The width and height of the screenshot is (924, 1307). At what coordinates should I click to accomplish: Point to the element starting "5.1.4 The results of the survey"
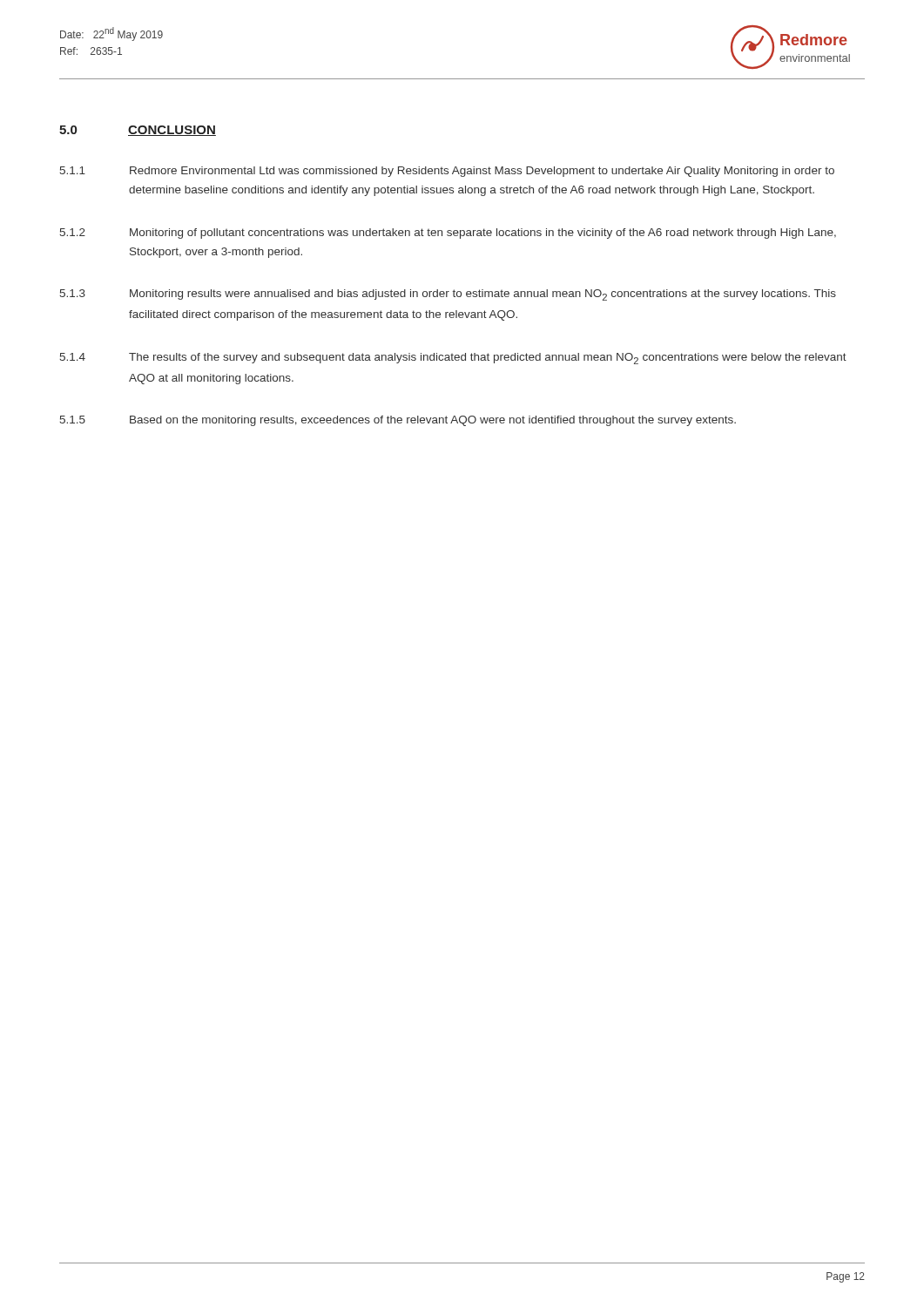coord(462,368)
